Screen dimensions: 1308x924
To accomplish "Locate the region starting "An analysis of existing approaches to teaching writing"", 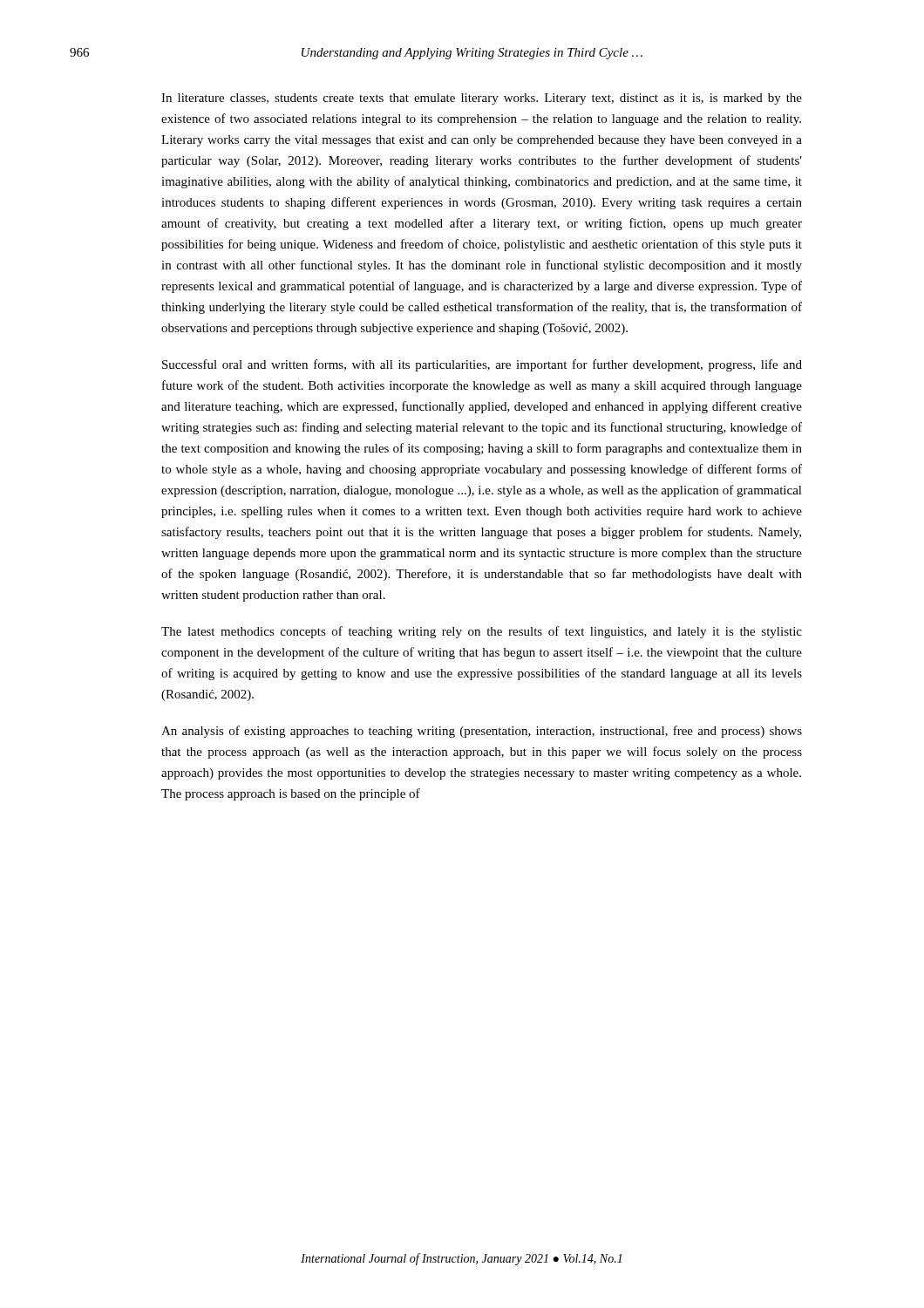I will pos(482,762).
